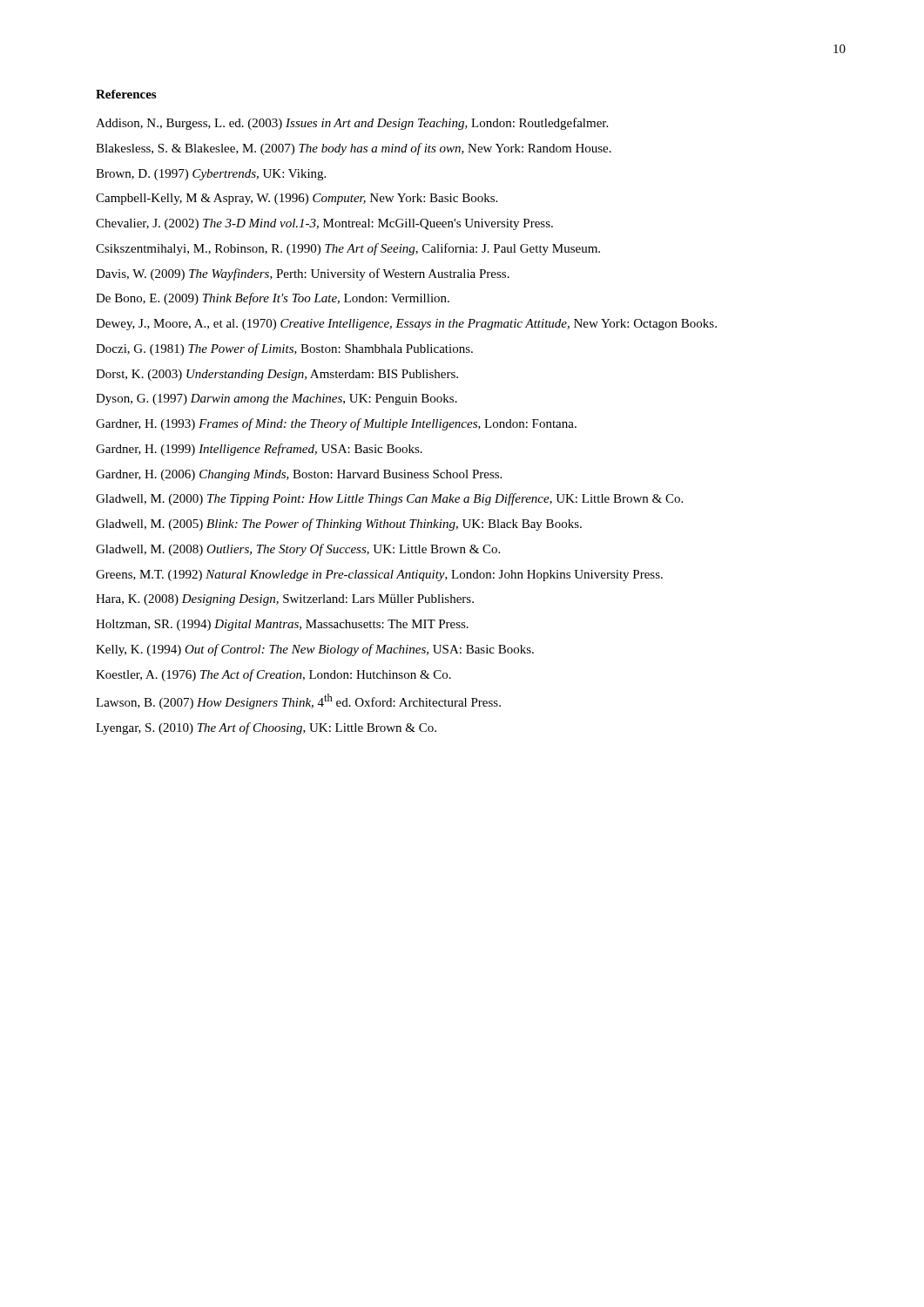The height and width of the screenshot is (1307, 924).
Task: Where is the passage that starts "Campbell-Kelly, M & Aspray, W. (1996) Computer, New"?
Action: (x=297, y=198)
